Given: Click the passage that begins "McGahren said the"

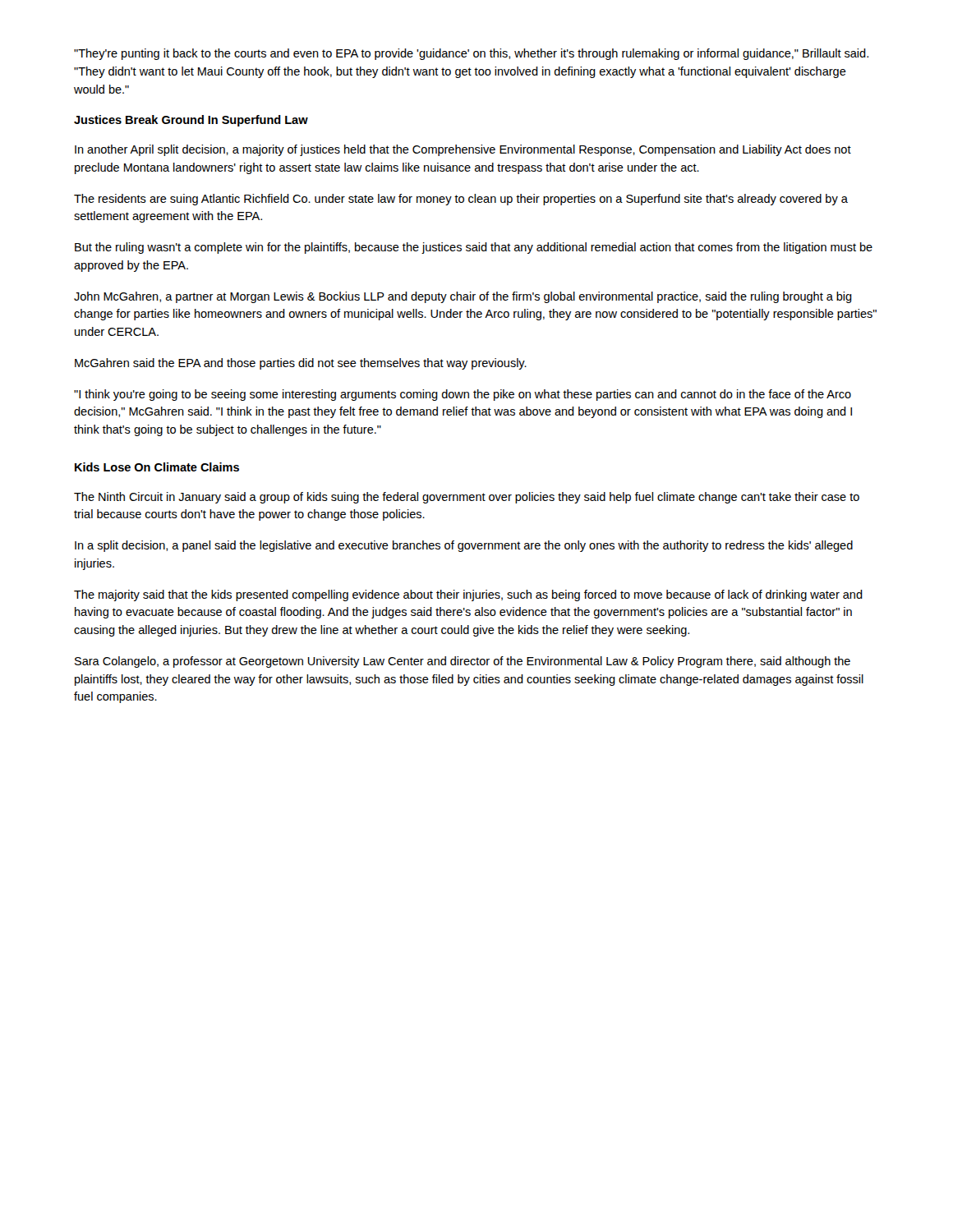Looking at the screenshot, I should pos(301,363).
